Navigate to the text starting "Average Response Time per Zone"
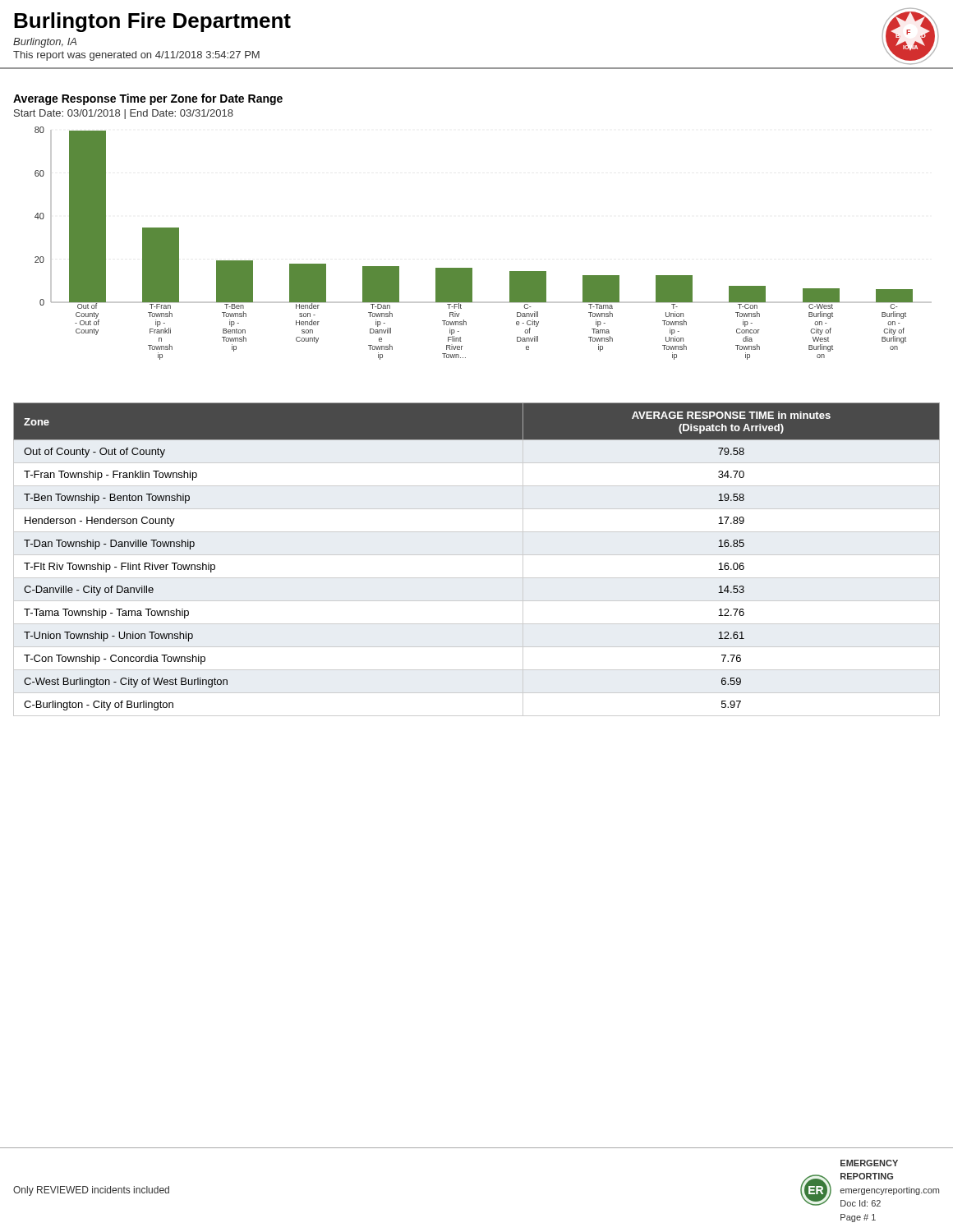 pyautogui.click(x=148, y=106)
